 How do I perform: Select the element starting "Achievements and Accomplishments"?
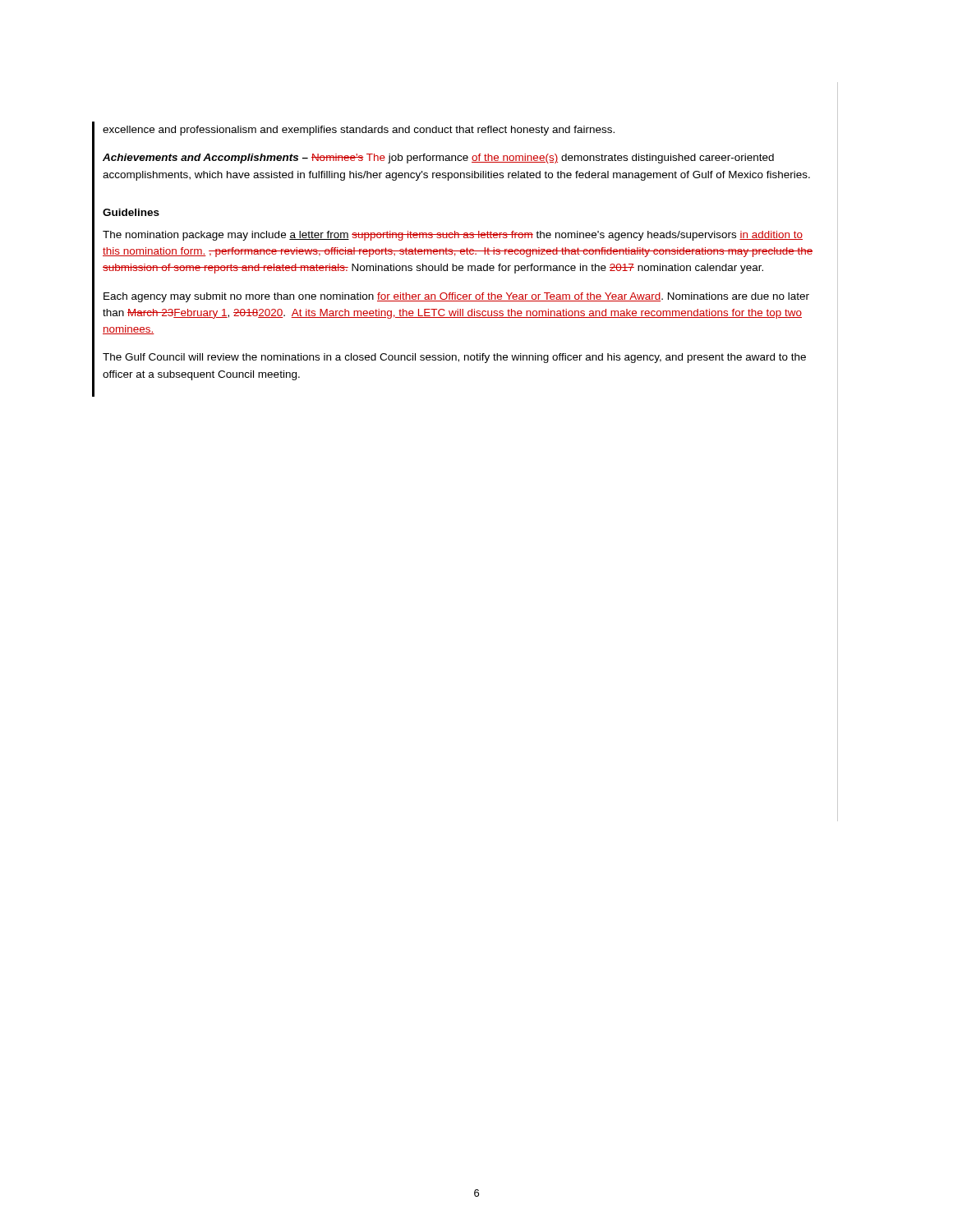click(457, 166)
